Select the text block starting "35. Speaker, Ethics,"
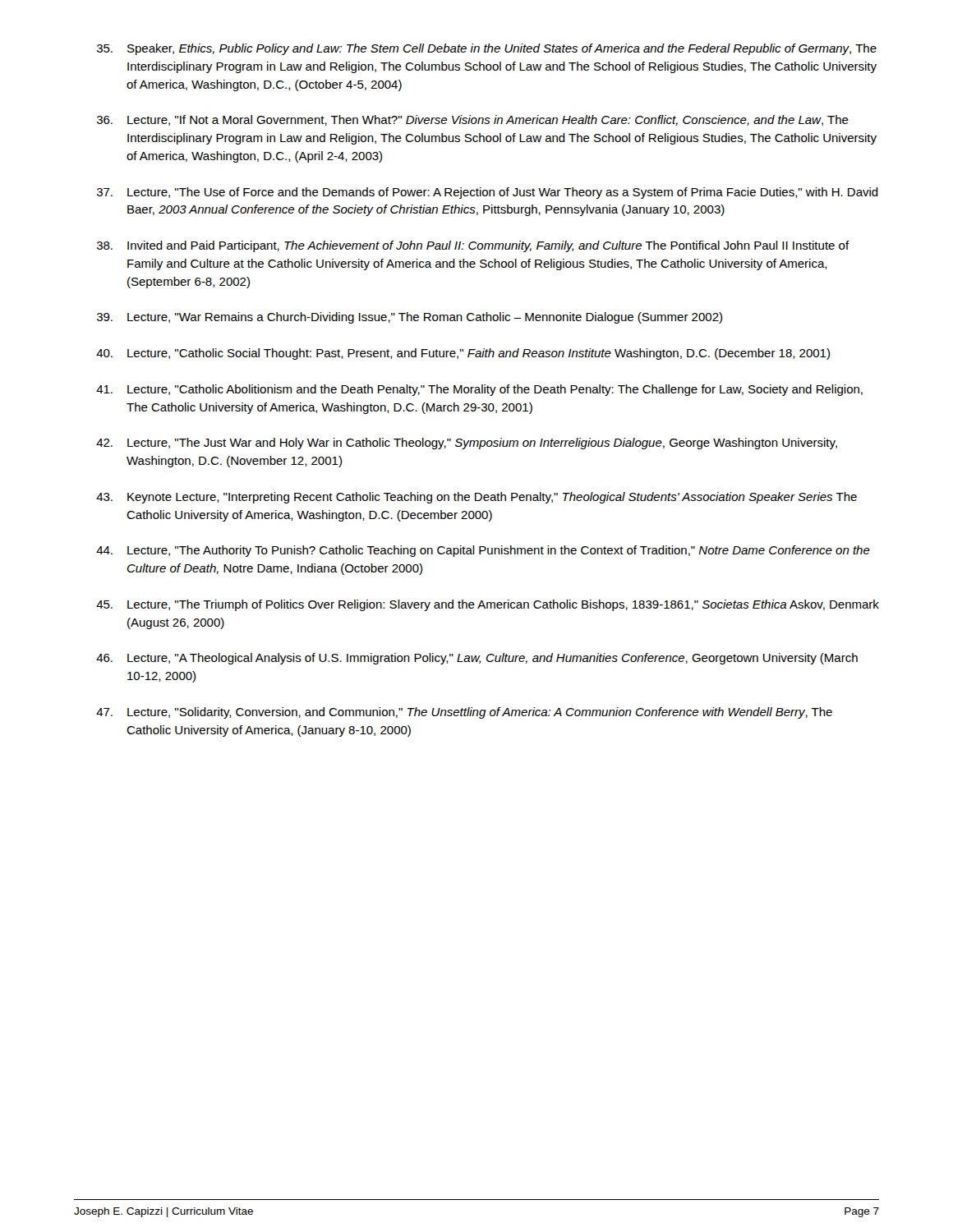 [476, 66]
